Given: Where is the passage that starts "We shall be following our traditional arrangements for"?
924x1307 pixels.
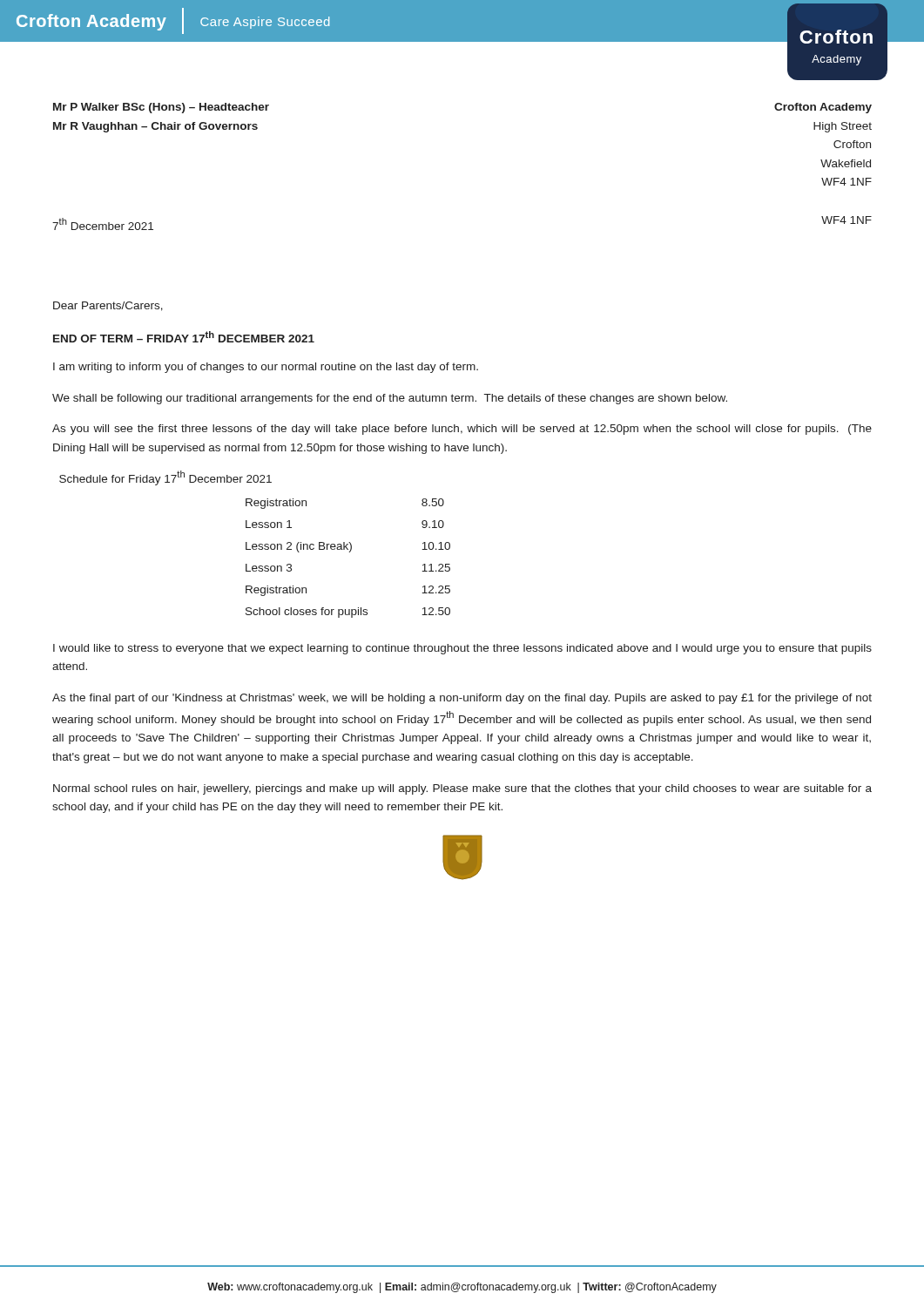Looking at the screenshot, I should (x=390, y=397).
